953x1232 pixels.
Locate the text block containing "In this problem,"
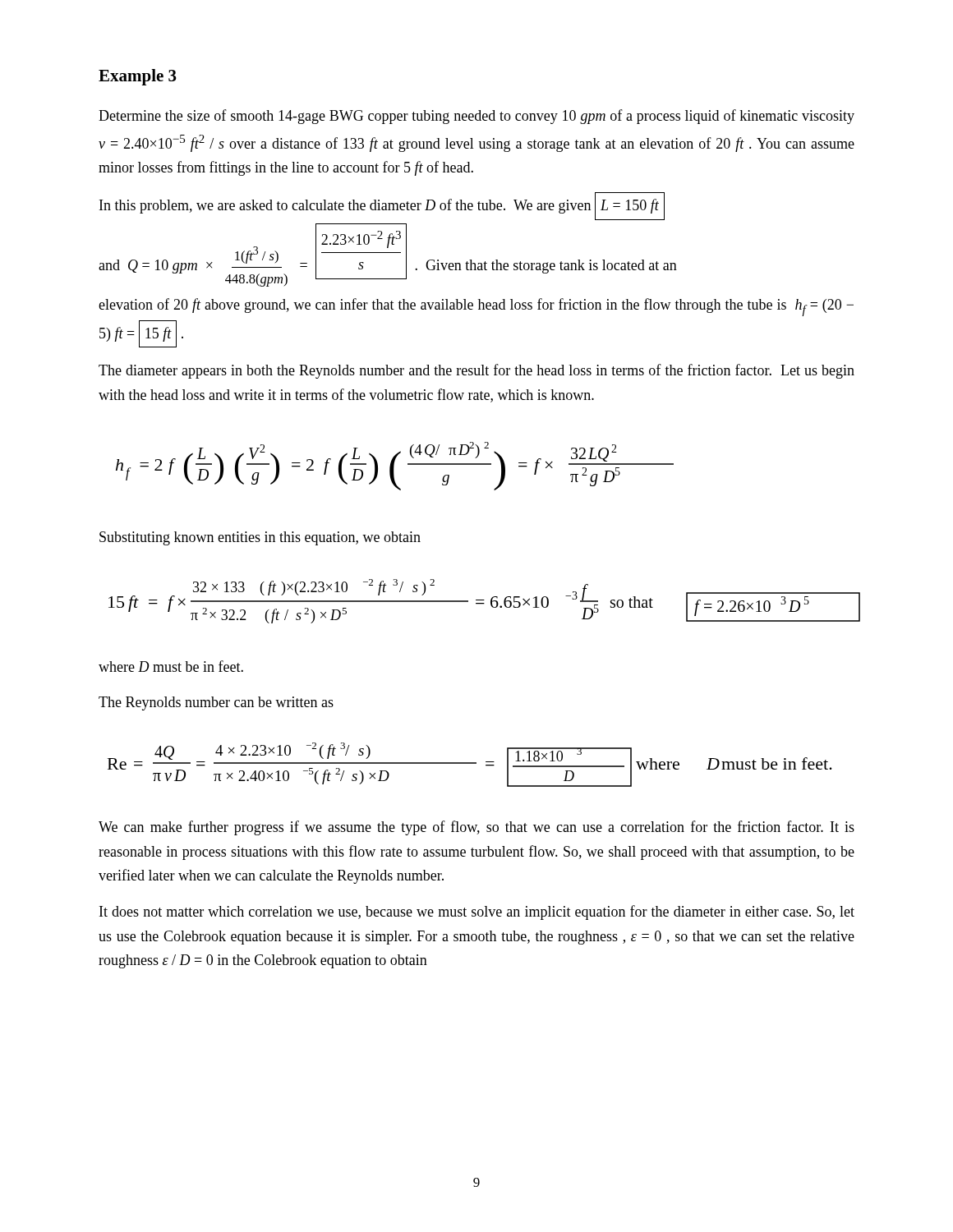381,206
